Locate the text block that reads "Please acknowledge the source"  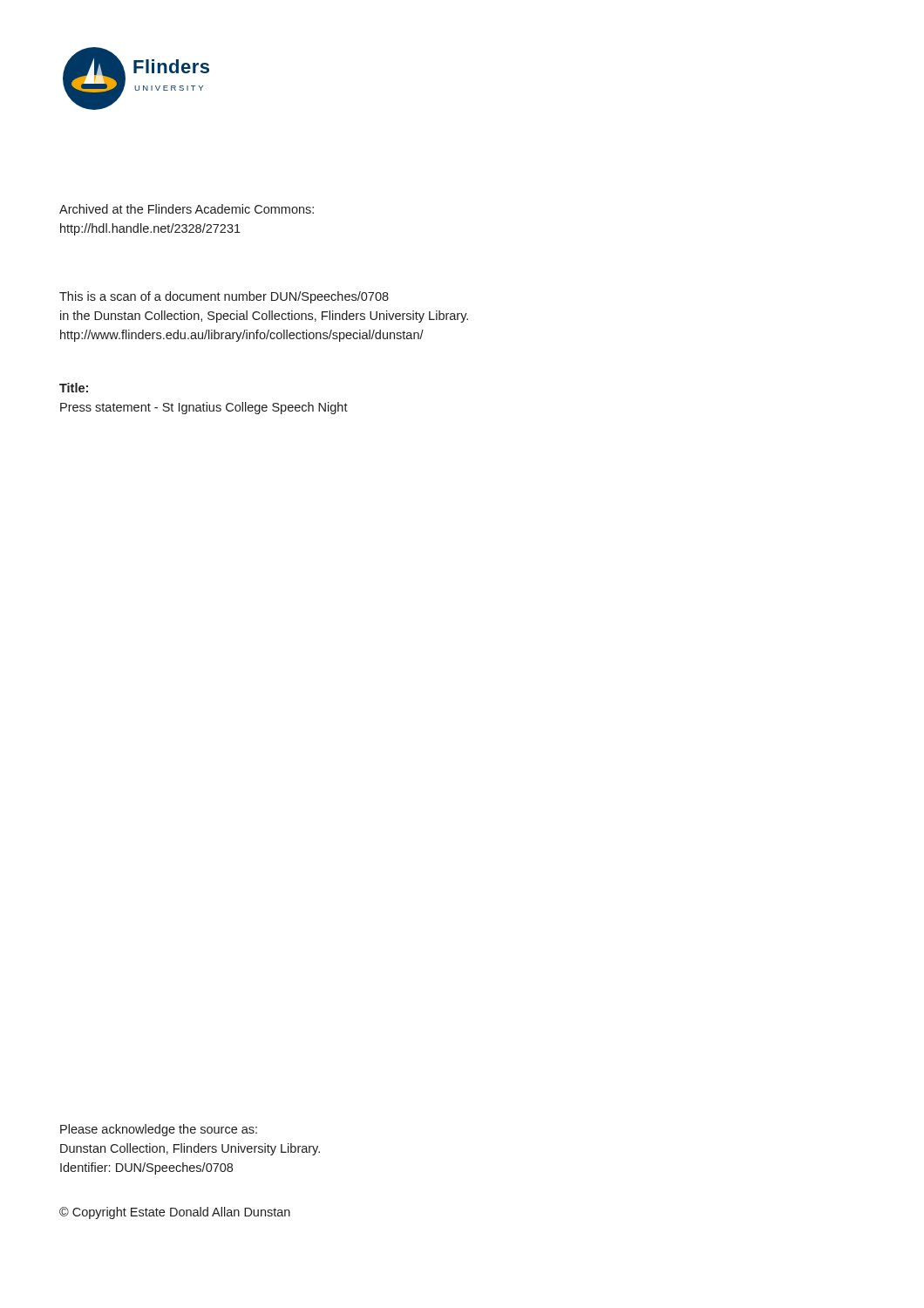190,1148
